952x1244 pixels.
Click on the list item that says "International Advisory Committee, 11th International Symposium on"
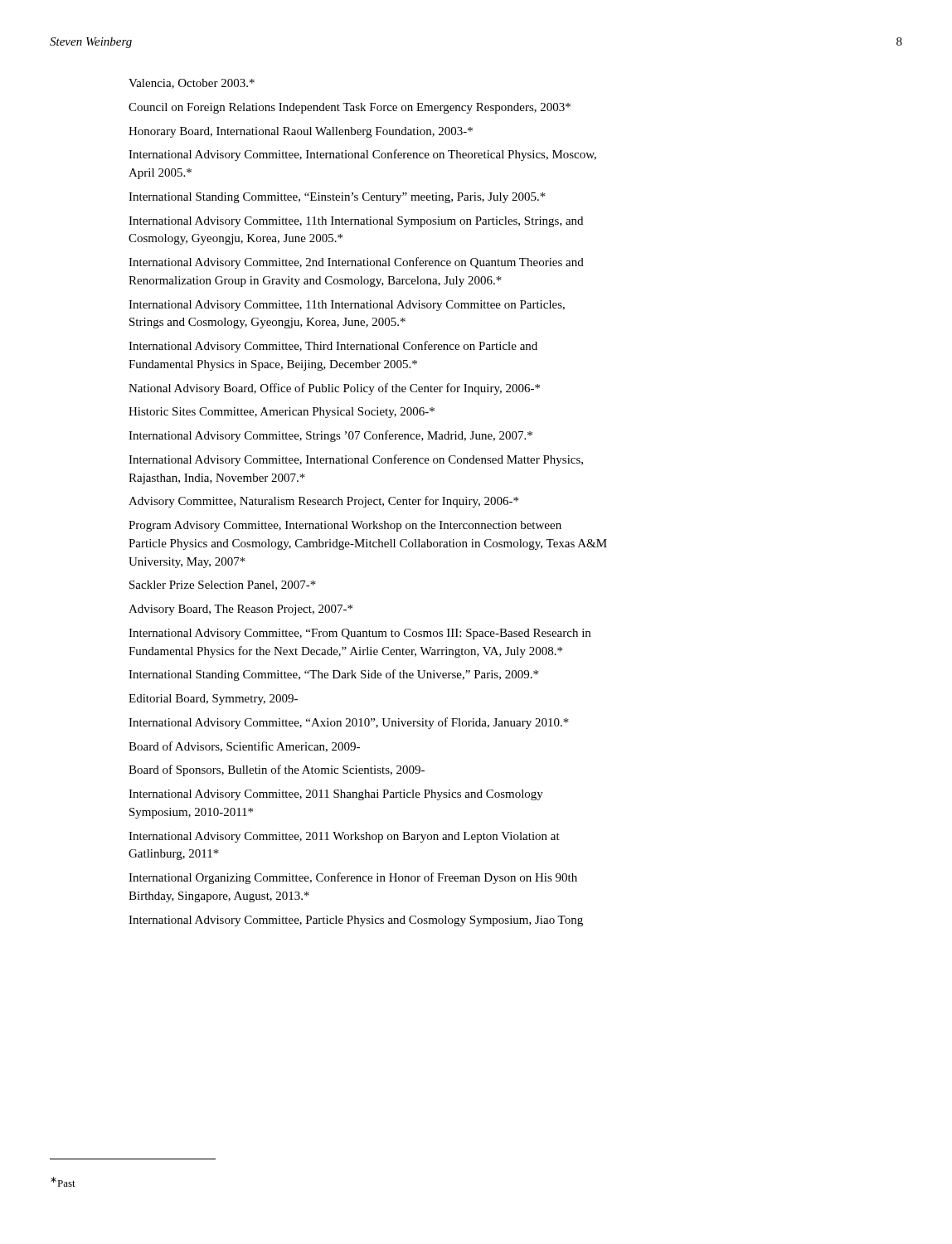pos(356,229)
